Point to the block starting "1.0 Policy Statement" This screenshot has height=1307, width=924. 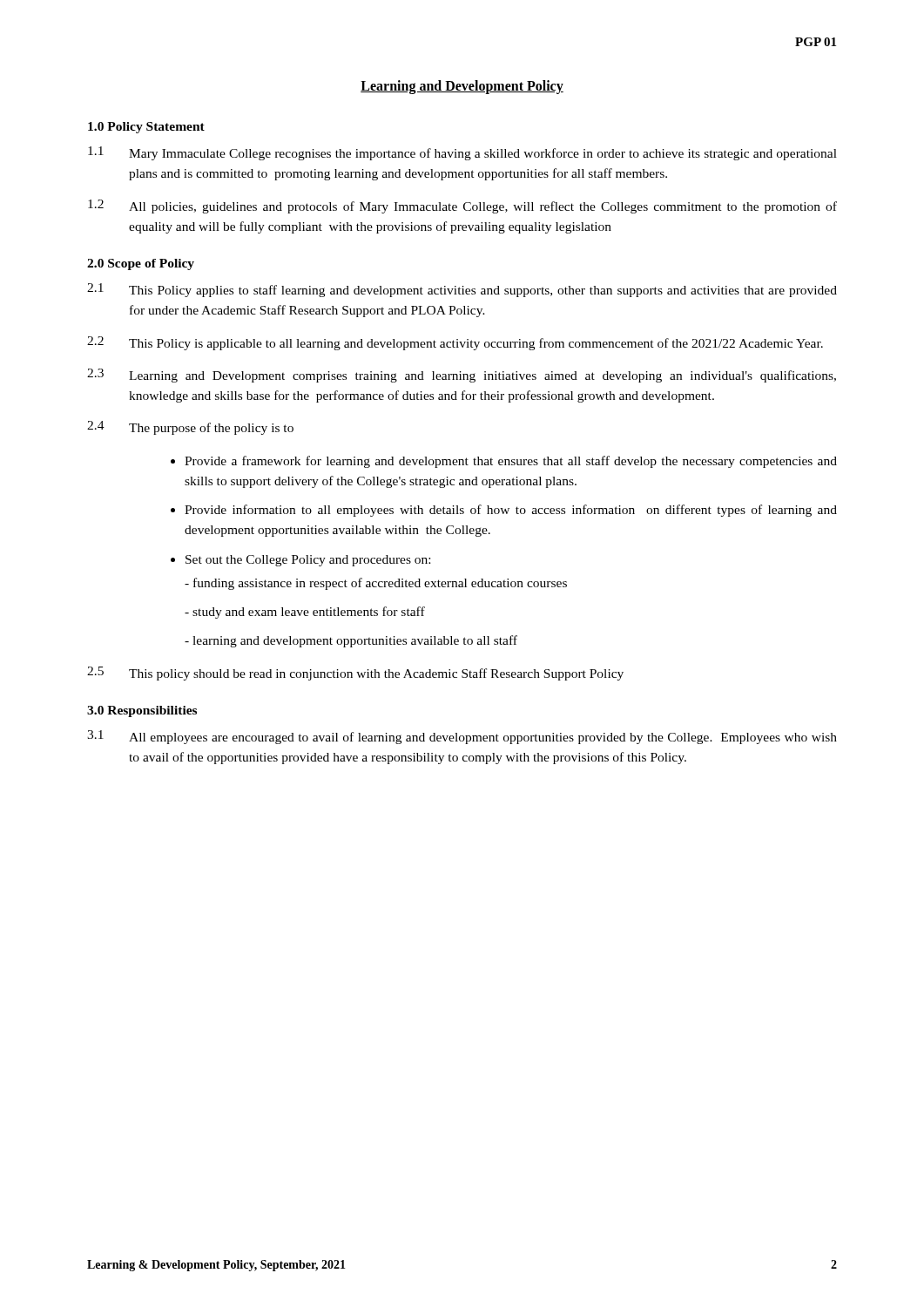coord(146,126)
